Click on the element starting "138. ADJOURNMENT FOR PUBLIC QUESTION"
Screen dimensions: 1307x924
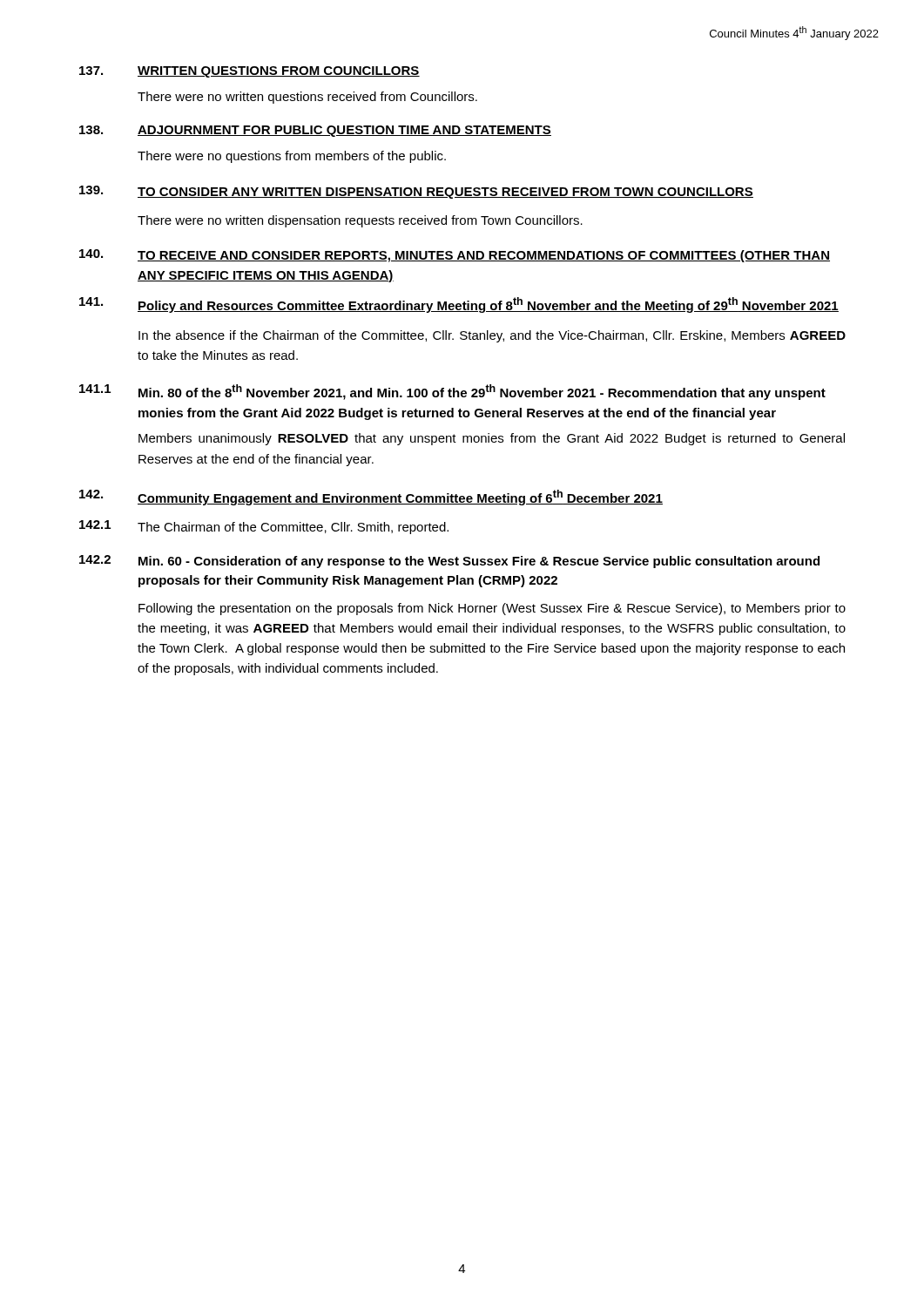tap(315, 130)
